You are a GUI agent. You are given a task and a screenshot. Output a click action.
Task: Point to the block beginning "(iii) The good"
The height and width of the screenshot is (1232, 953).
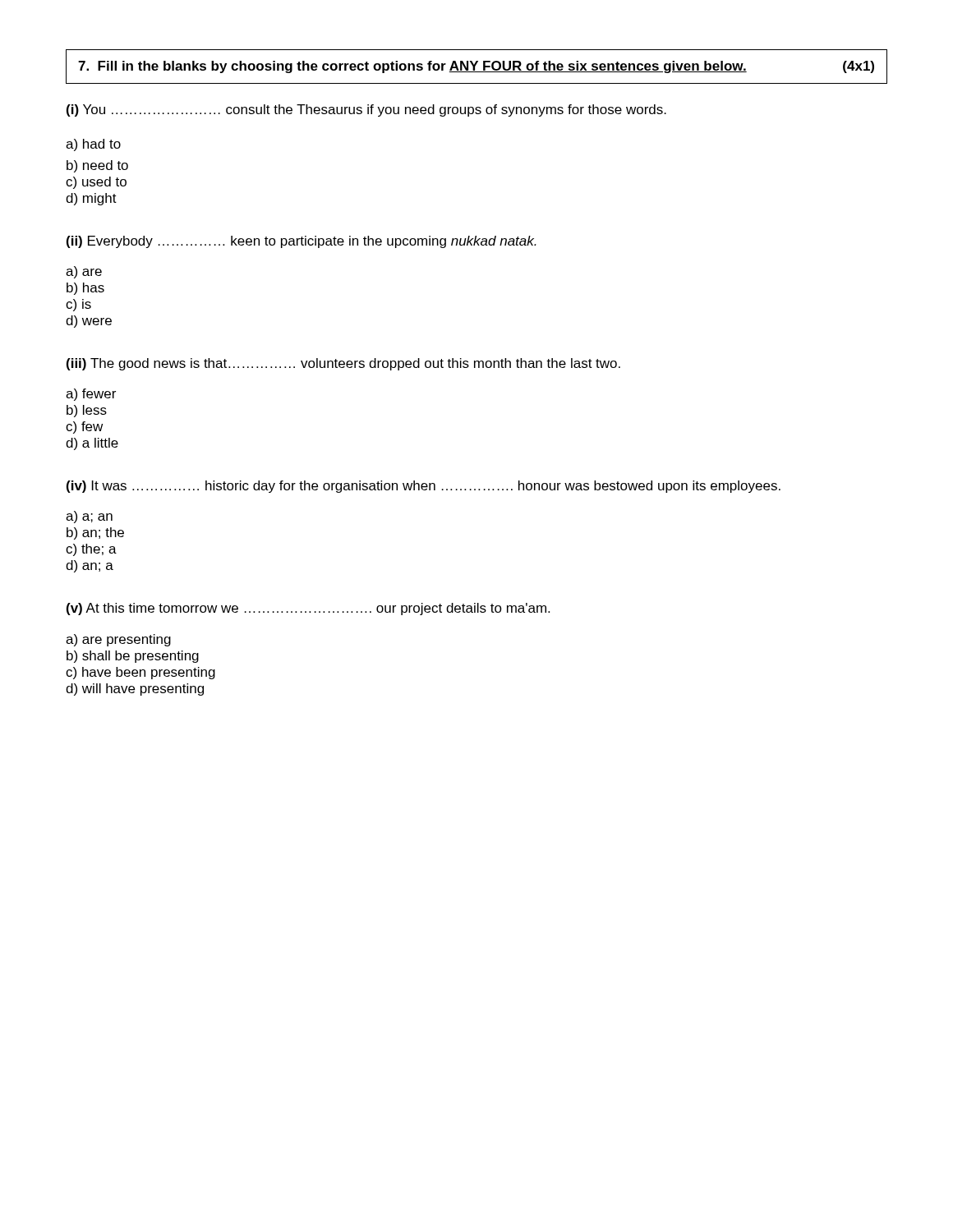344,363
